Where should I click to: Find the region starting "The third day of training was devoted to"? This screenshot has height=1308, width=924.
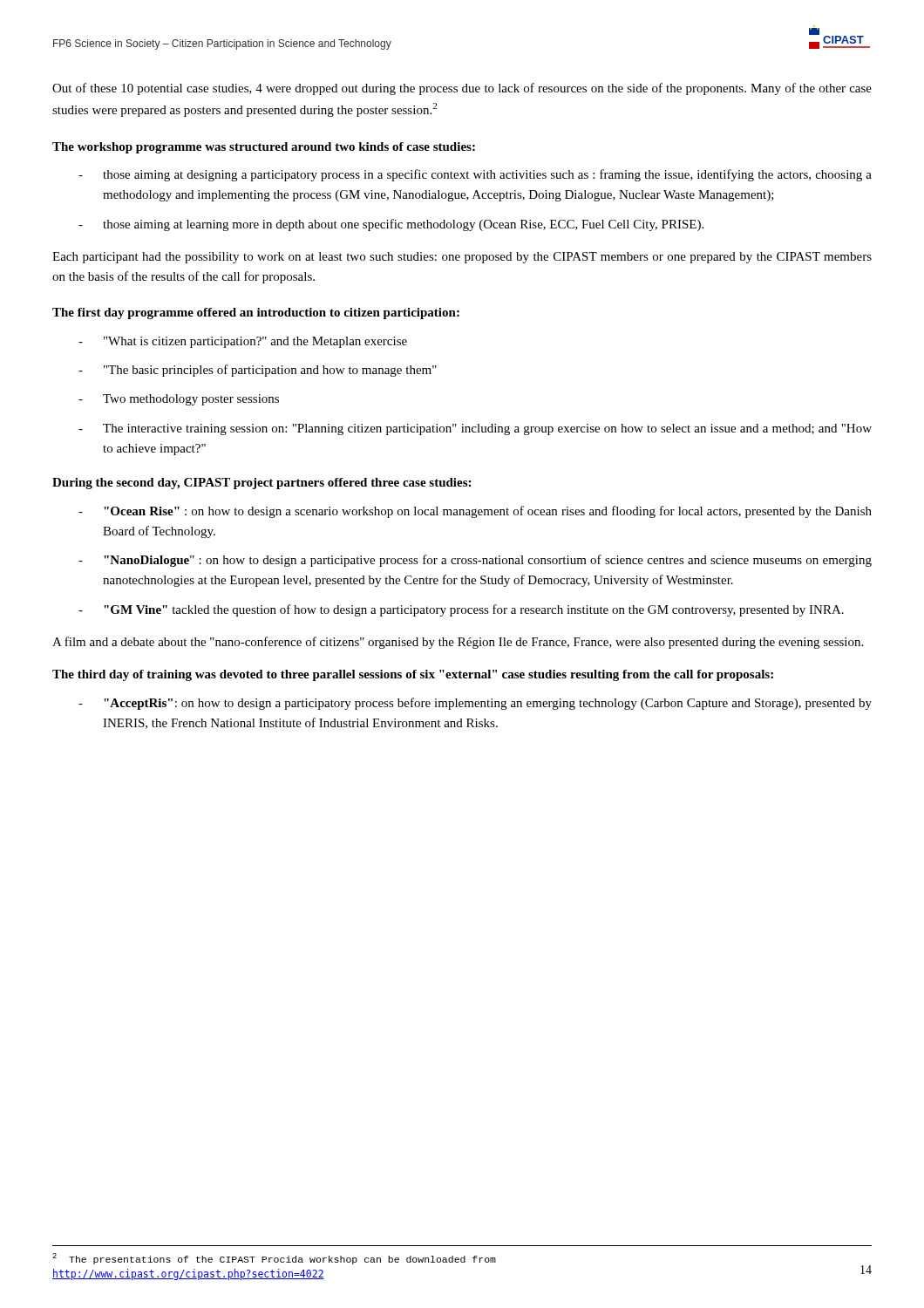(413, 674)
